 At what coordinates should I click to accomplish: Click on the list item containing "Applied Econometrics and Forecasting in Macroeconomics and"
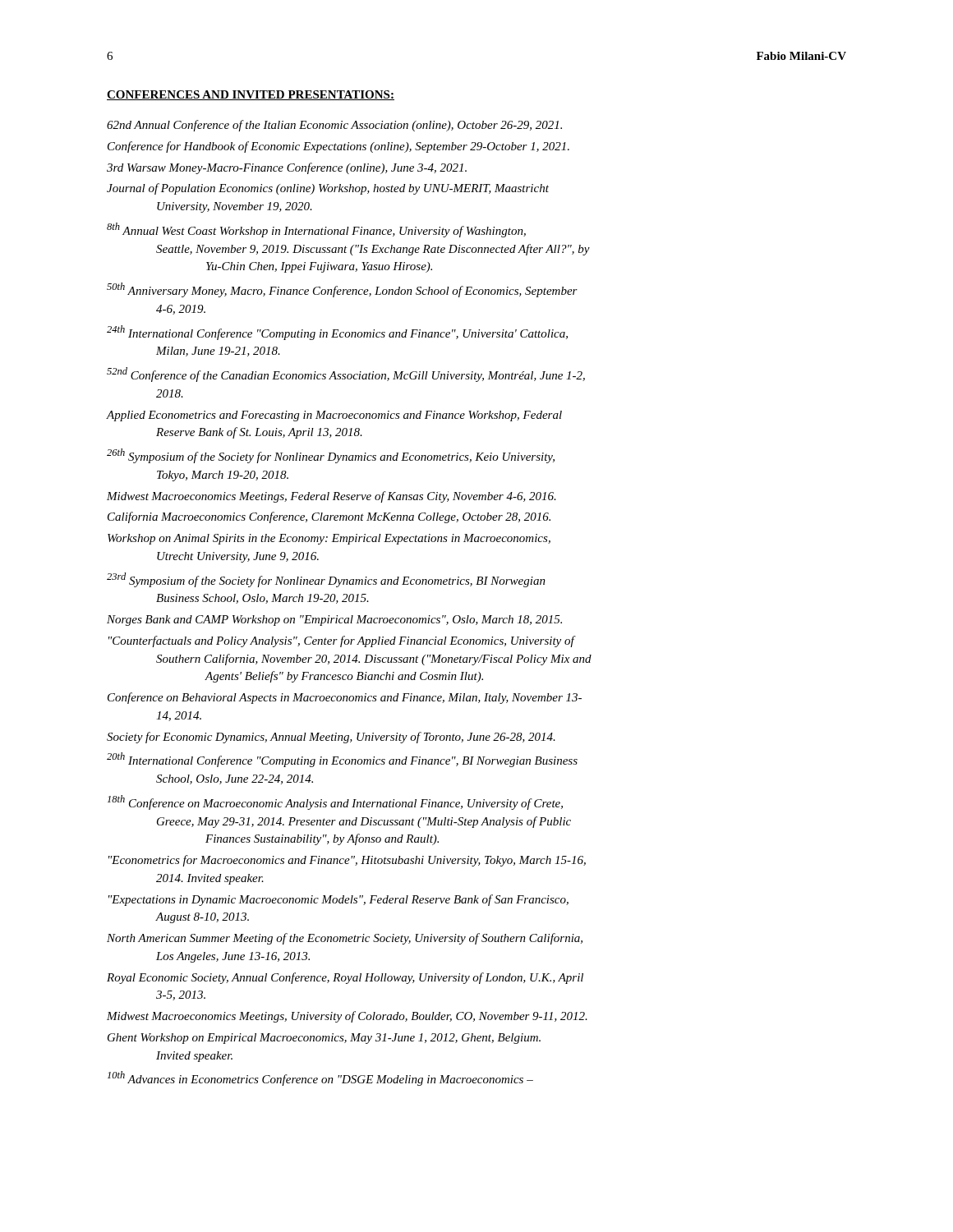click(476, 424)
